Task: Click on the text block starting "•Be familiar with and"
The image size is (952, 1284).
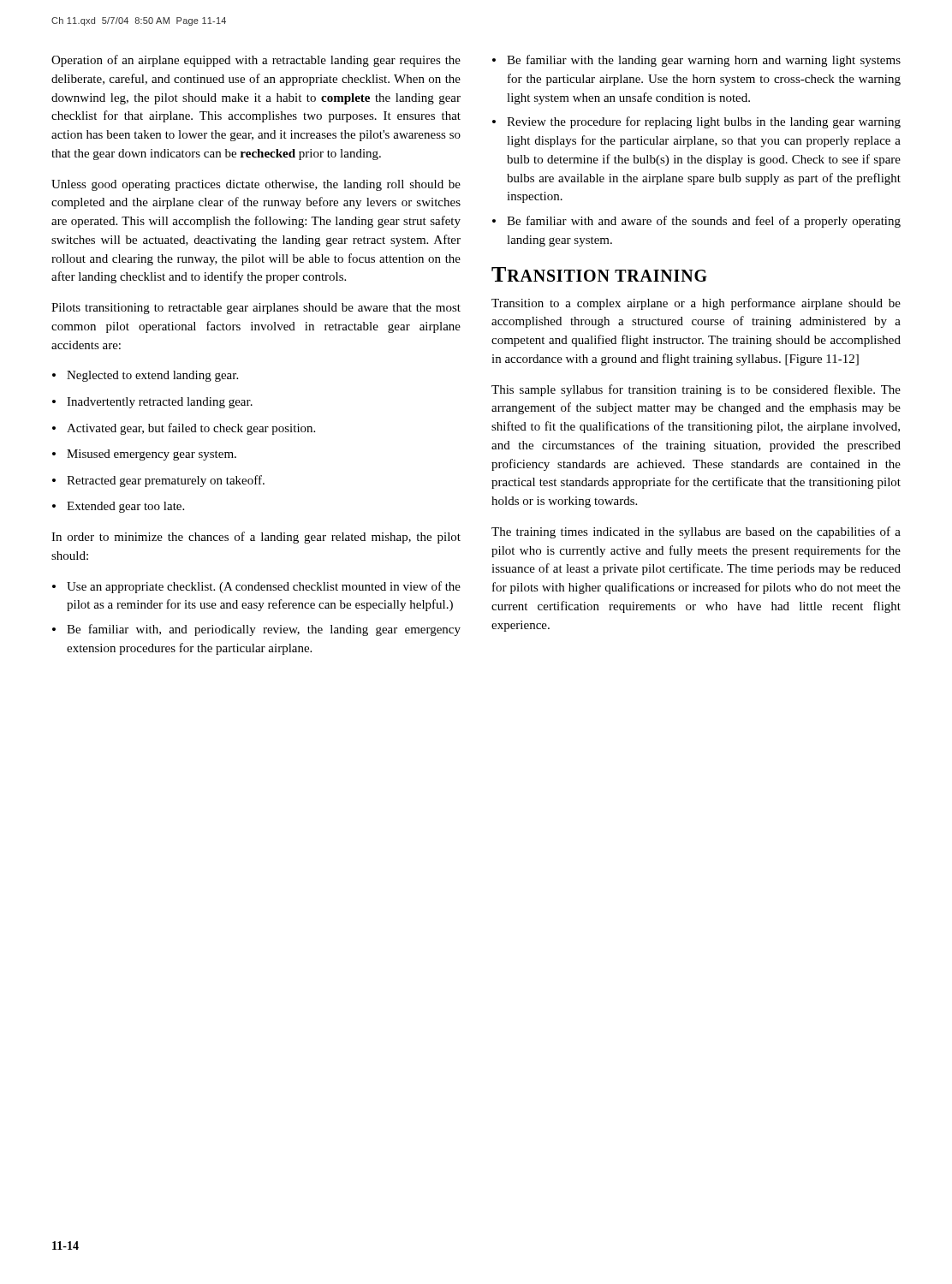Action: 696,231
